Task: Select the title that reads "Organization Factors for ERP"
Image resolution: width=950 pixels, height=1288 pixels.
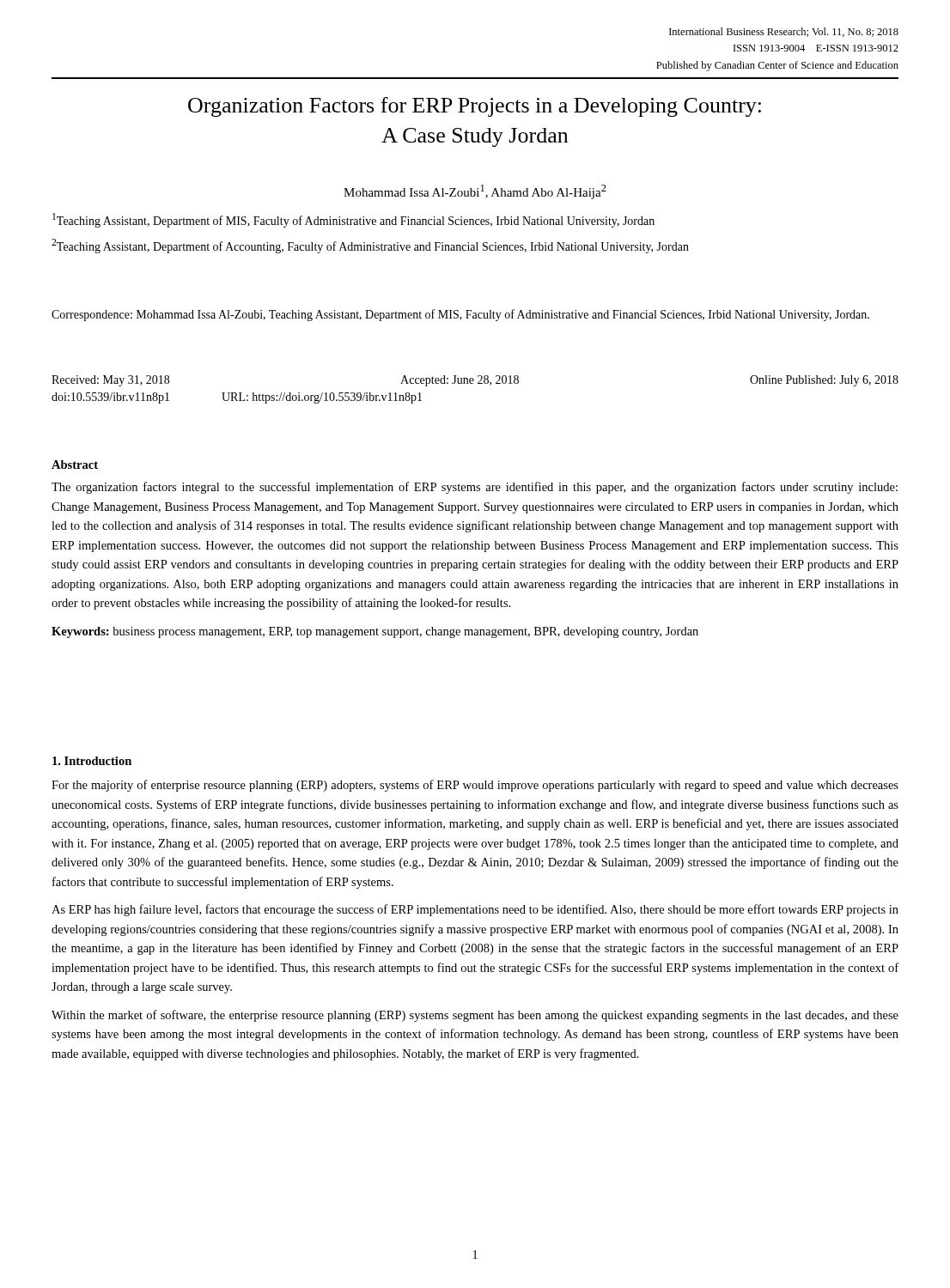Action: point(475,120)
